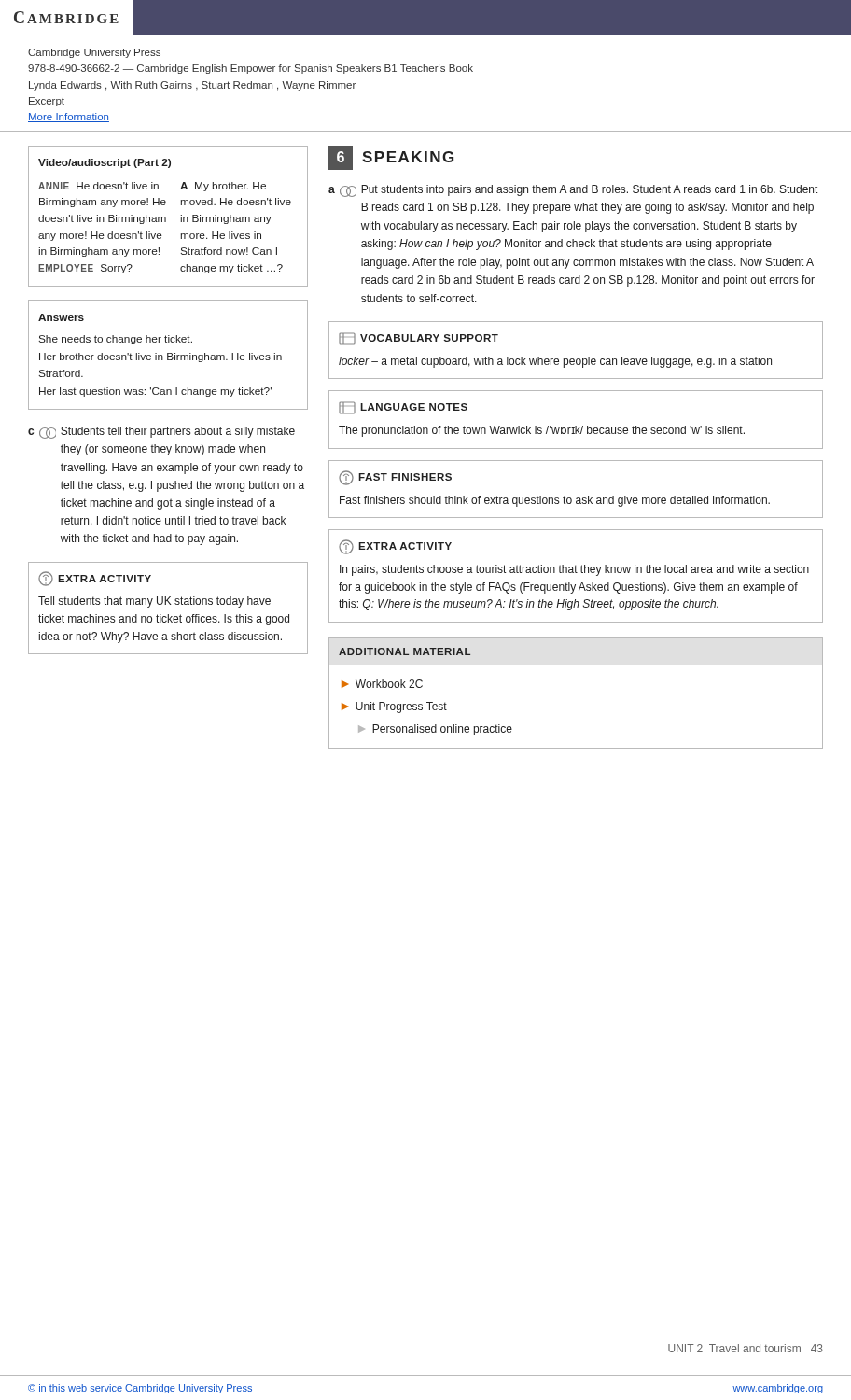
Task: Click on the list item that says "a Put students"
Action: (x=576, y=245)
